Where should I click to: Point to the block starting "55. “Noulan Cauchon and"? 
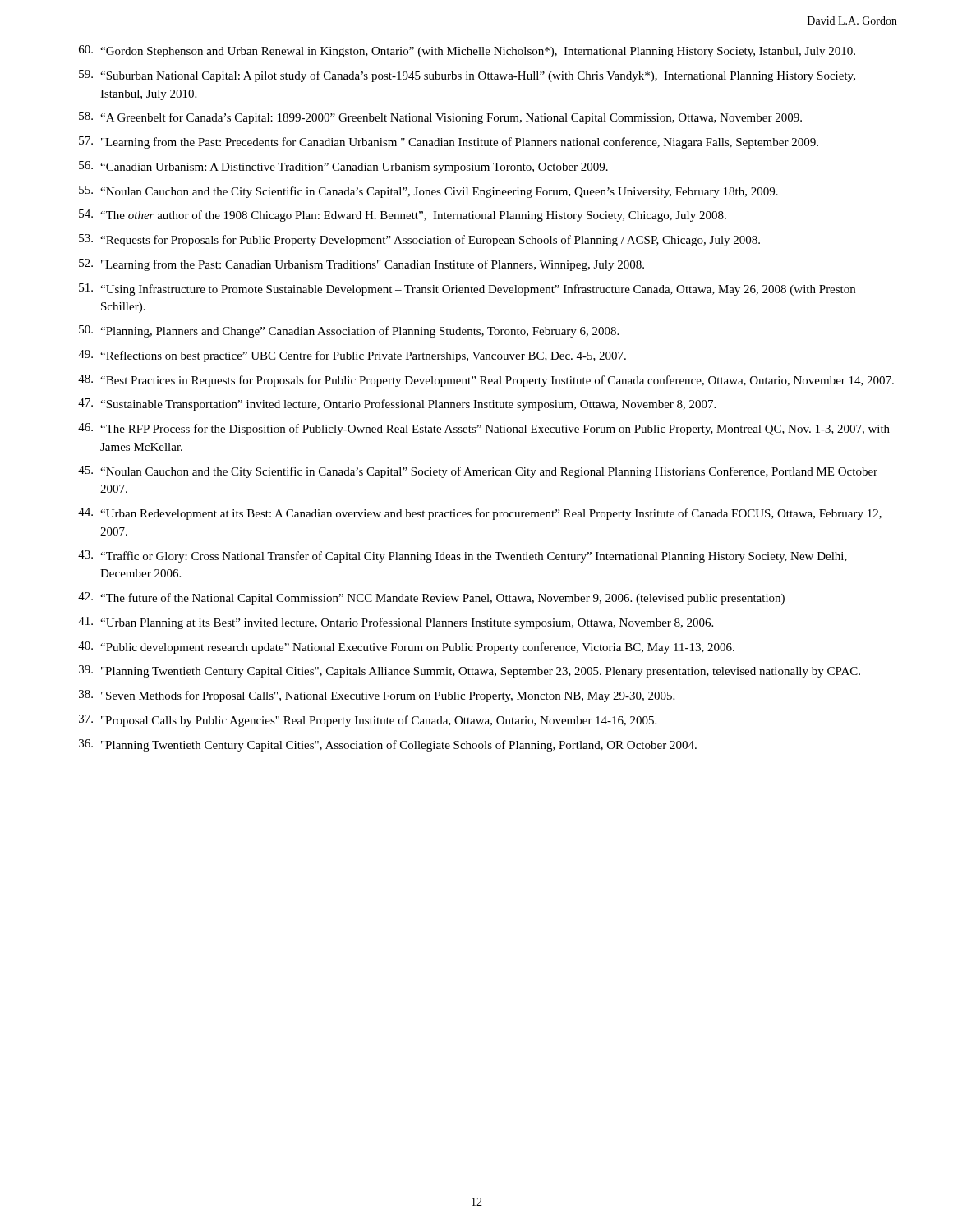point(476,192)
